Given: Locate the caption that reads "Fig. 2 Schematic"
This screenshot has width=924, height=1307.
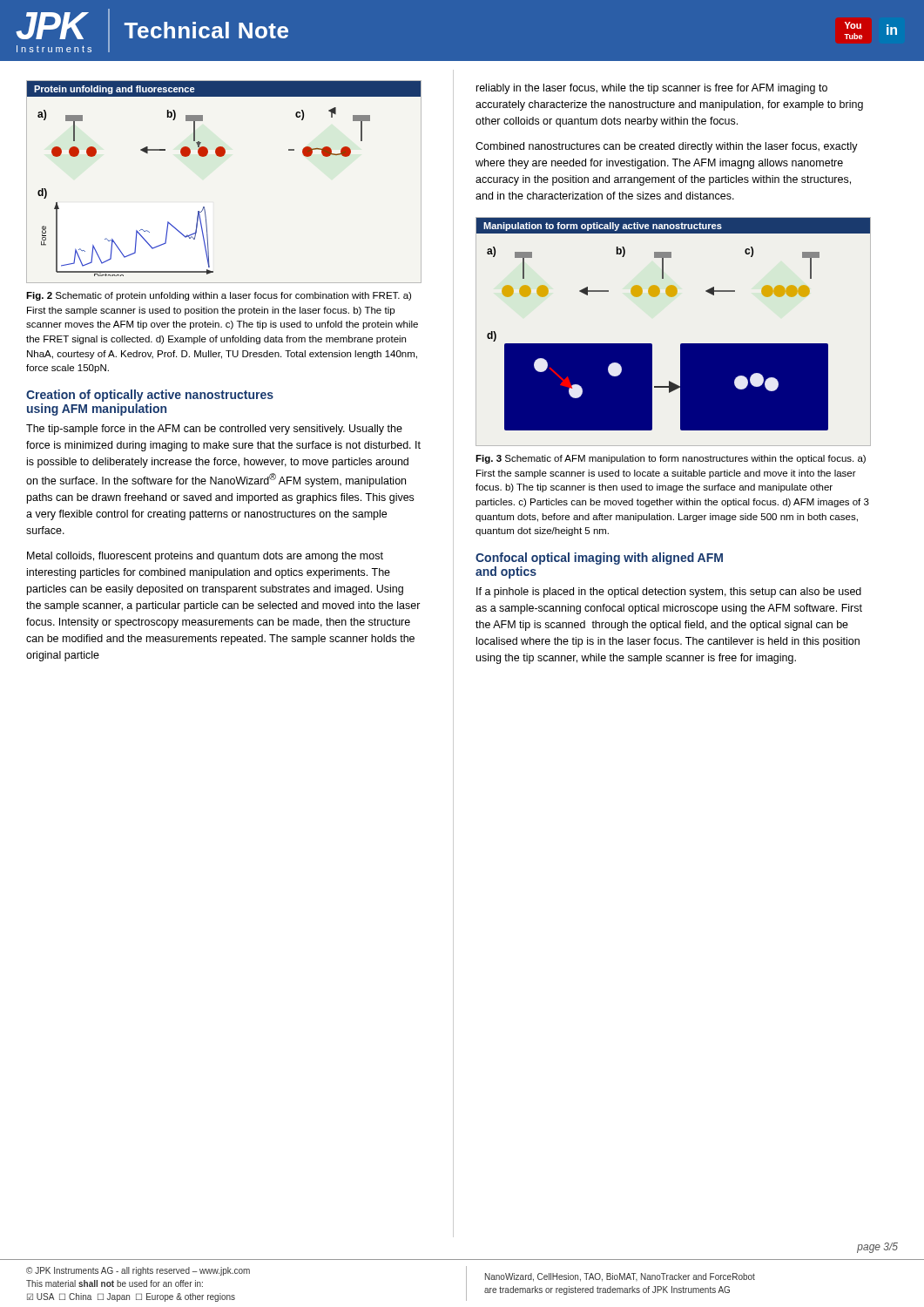Looking at the screenshot, I should [222, 332].
